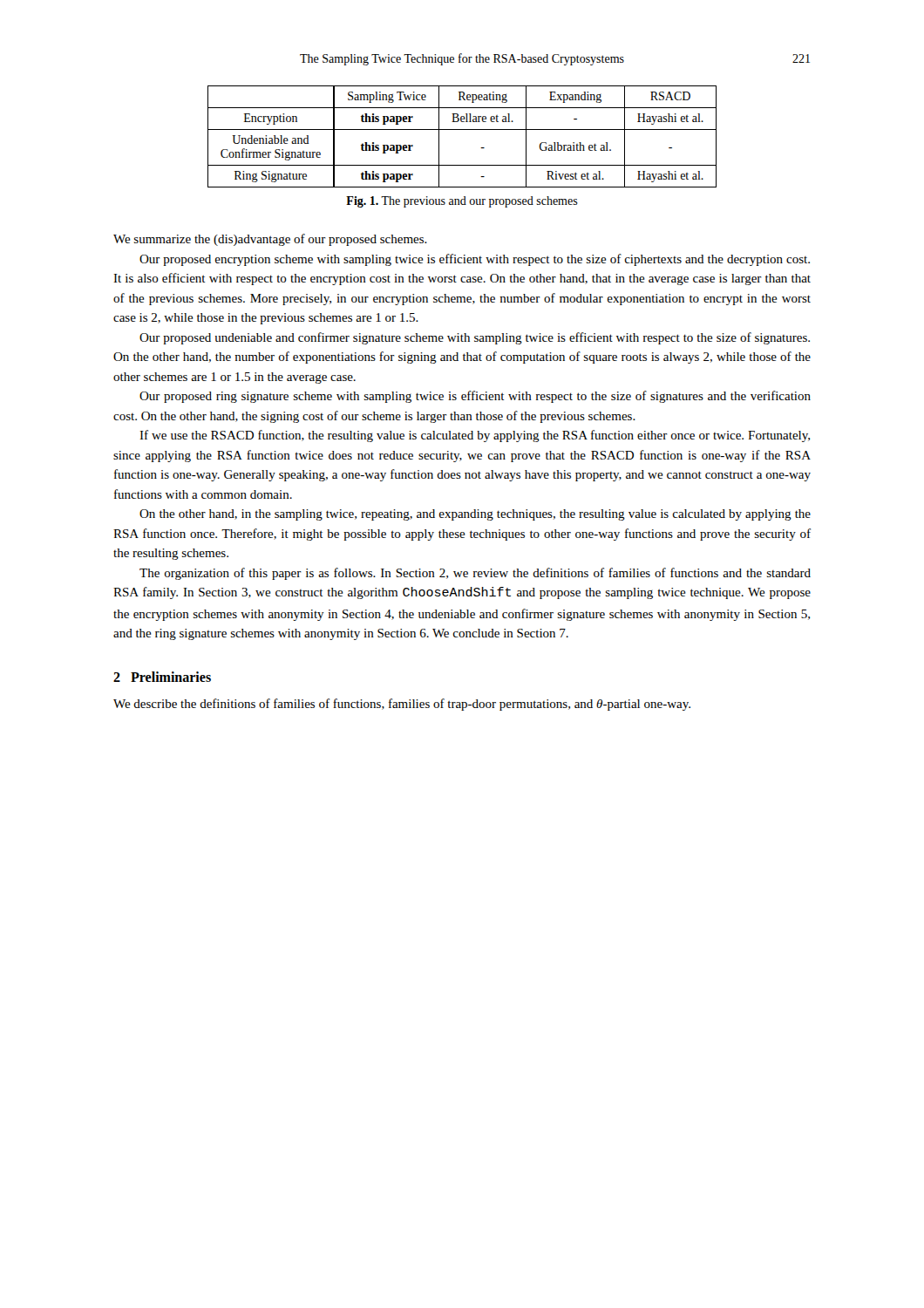
Task: Locate the region starting "The organization of this paper"
Action: [x=462, y=603]
